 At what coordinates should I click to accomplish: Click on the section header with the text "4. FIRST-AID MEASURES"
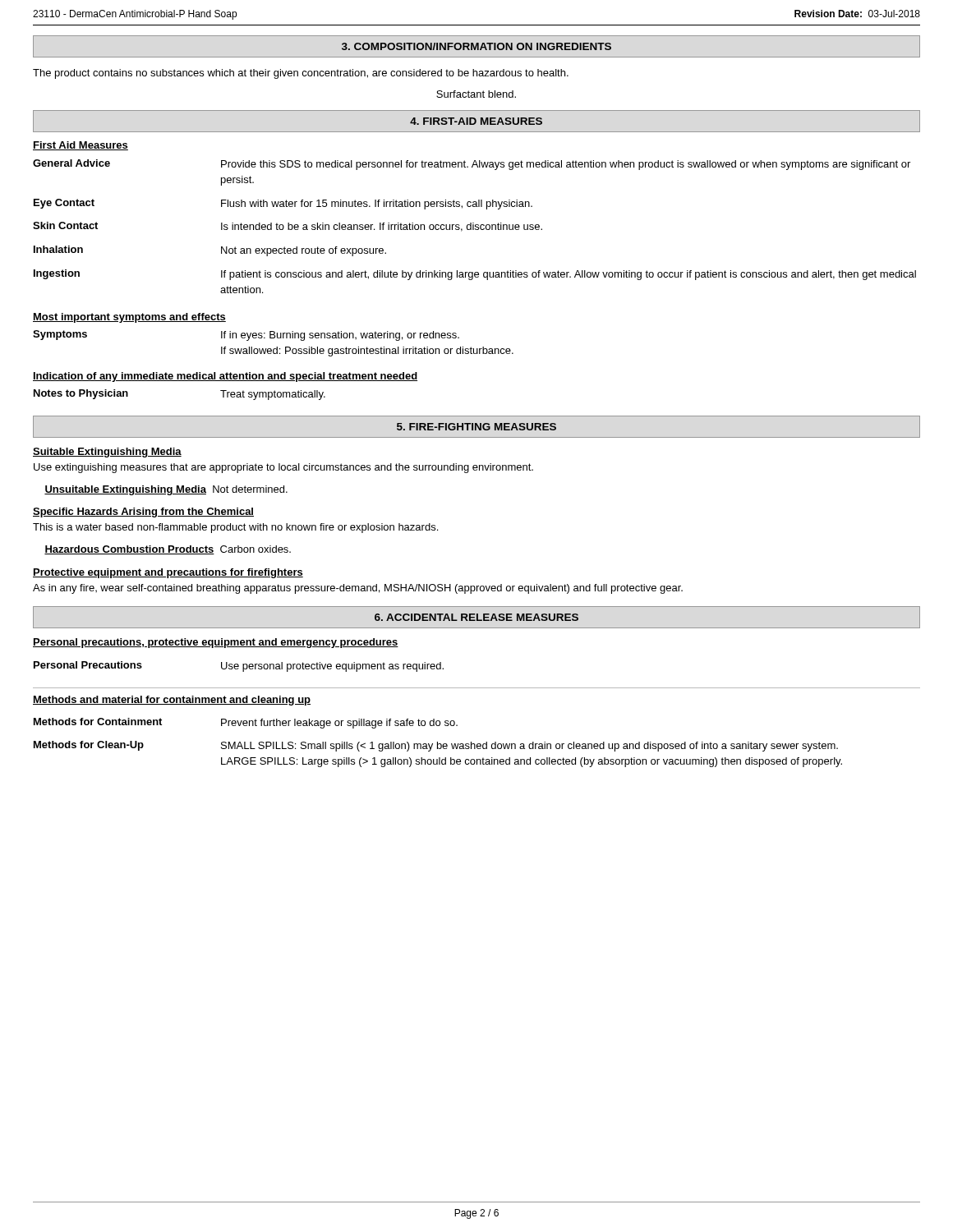pos(476,121)
